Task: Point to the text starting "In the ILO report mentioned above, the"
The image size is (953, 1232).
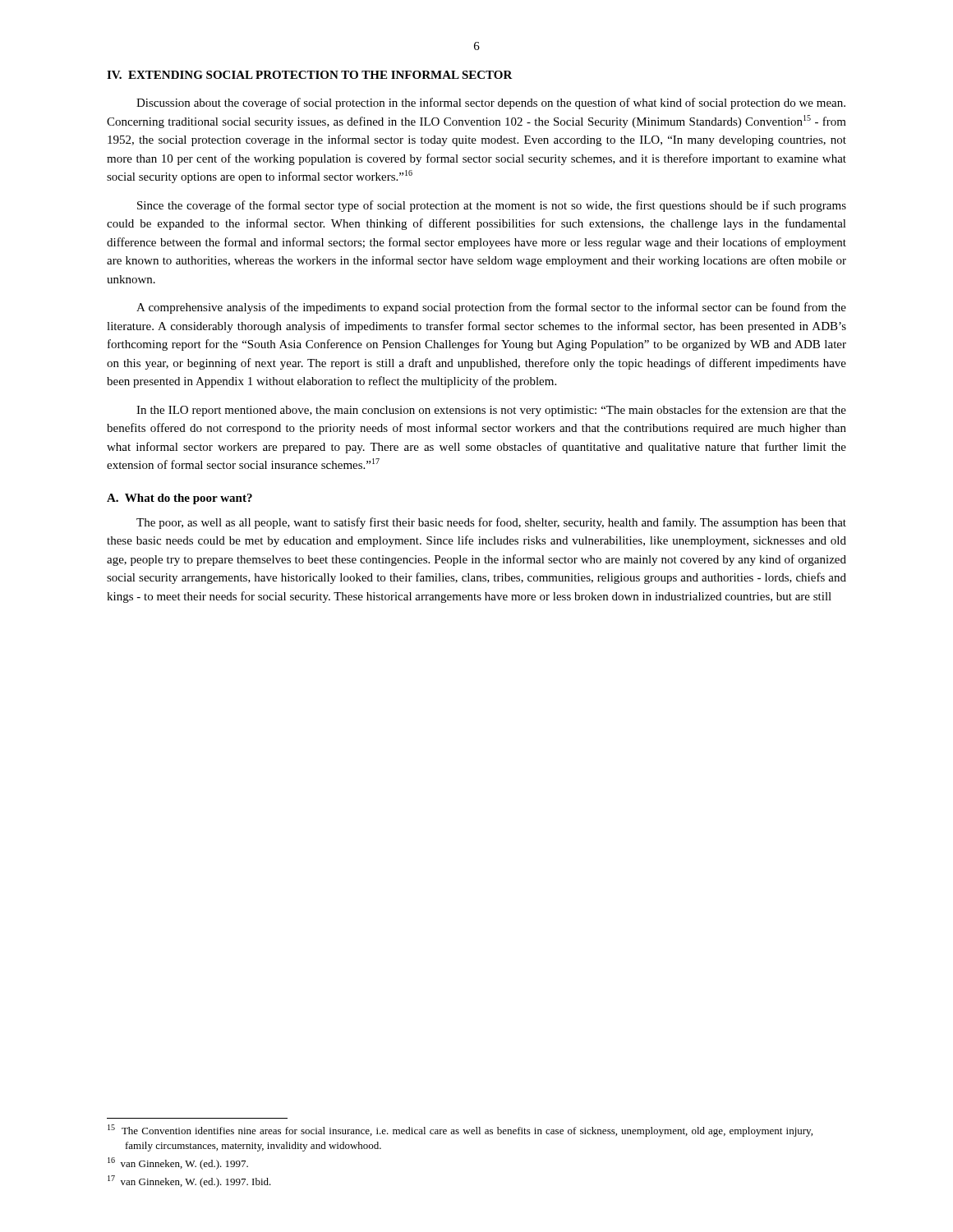Action: (476, 437)
